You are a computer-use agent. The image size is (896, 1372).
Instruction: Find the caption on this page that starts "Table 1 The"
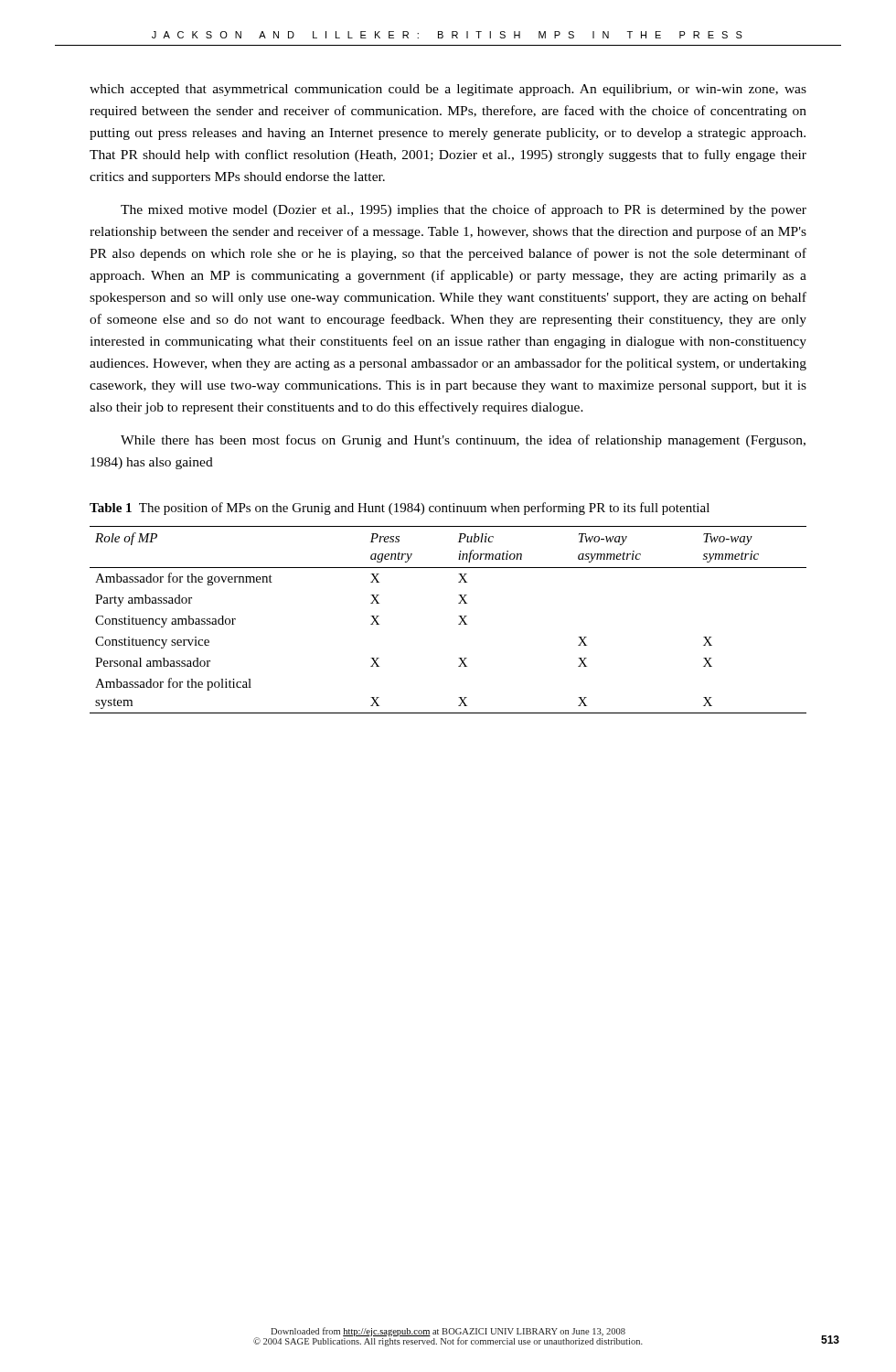point(400,508)
